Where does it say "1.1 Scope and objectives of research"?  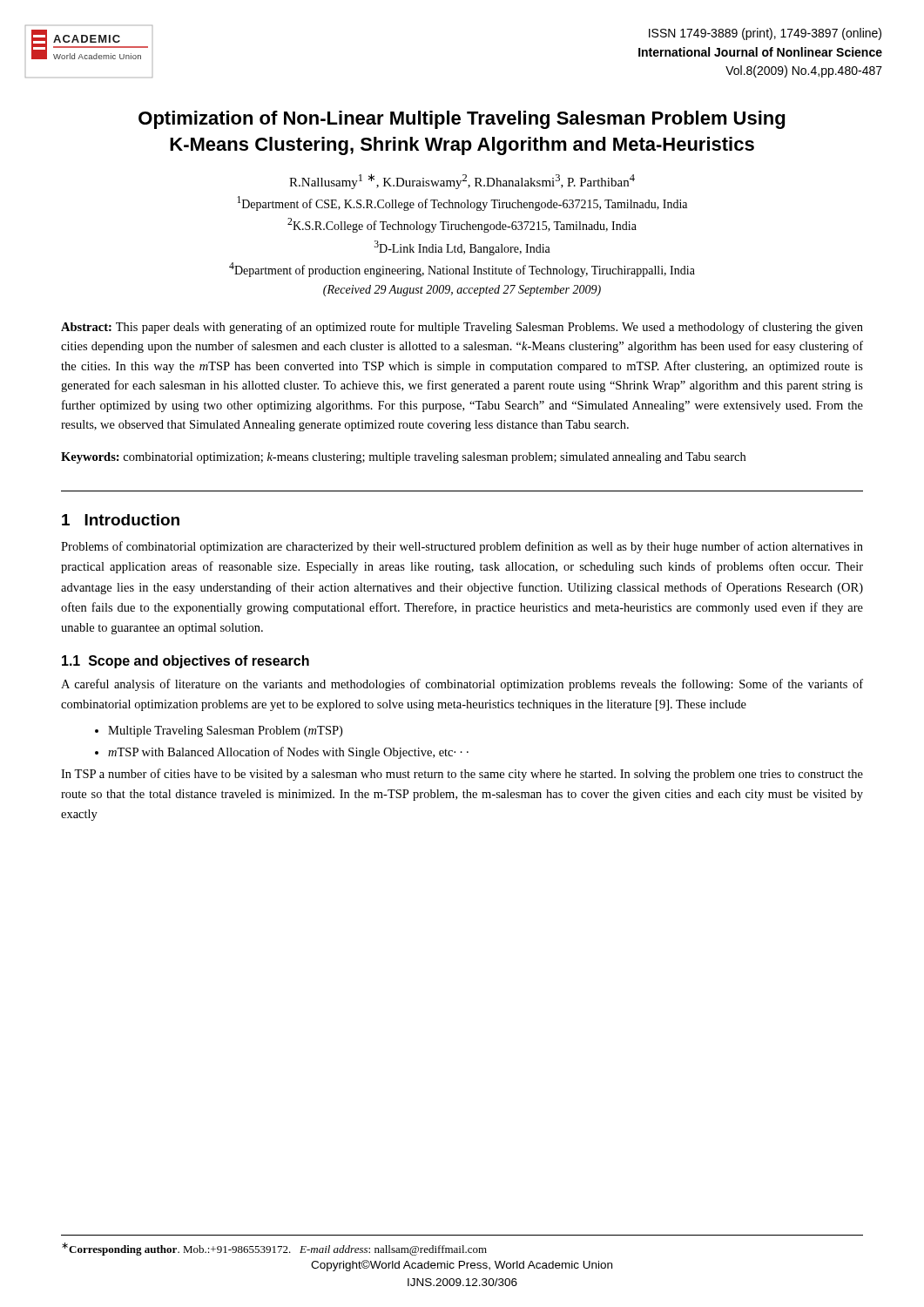pyautogui.click(x=185, y=661)
